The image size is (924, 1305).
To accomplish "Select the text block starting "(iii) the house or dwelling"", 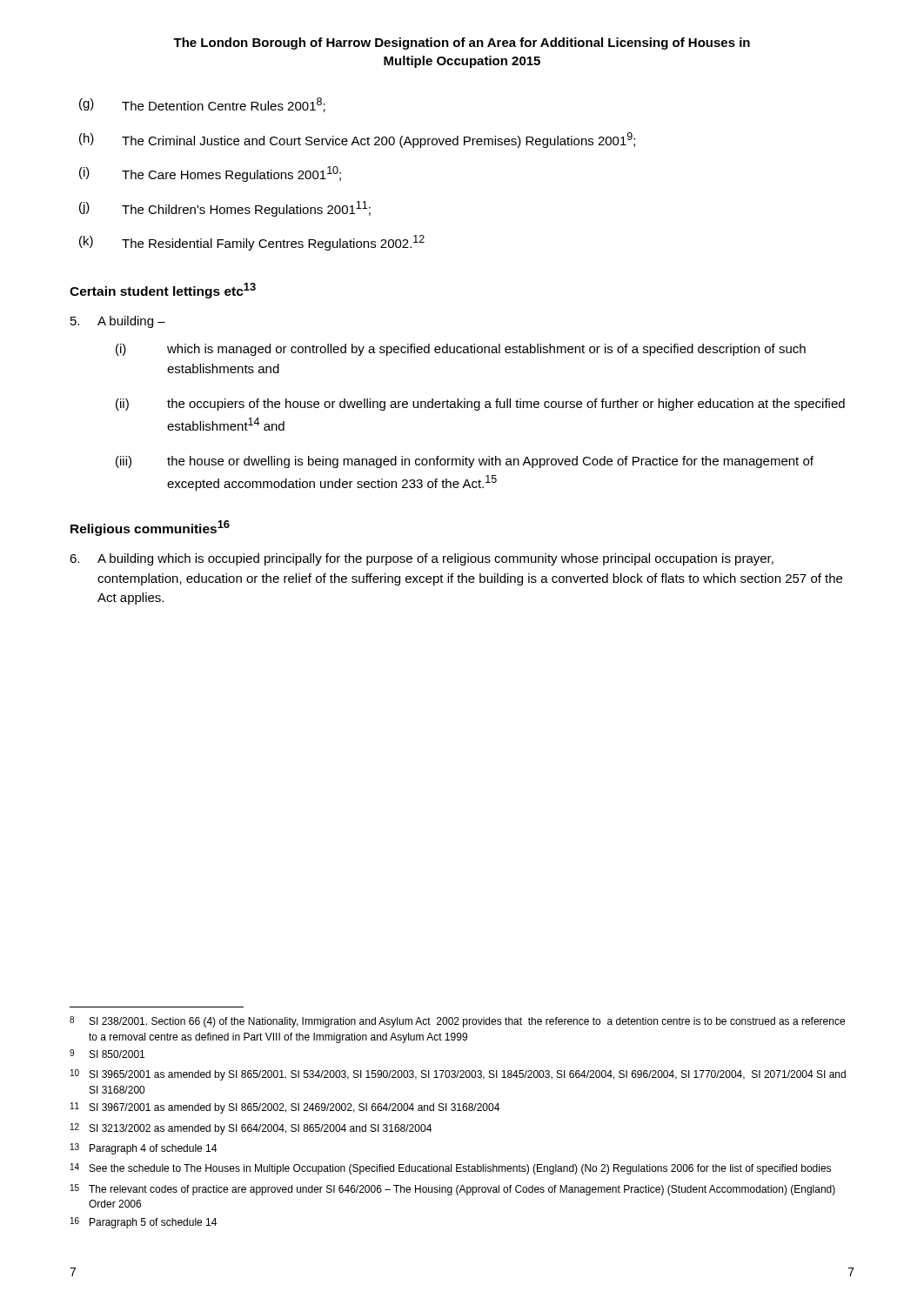I will click(x=476, y=473).
